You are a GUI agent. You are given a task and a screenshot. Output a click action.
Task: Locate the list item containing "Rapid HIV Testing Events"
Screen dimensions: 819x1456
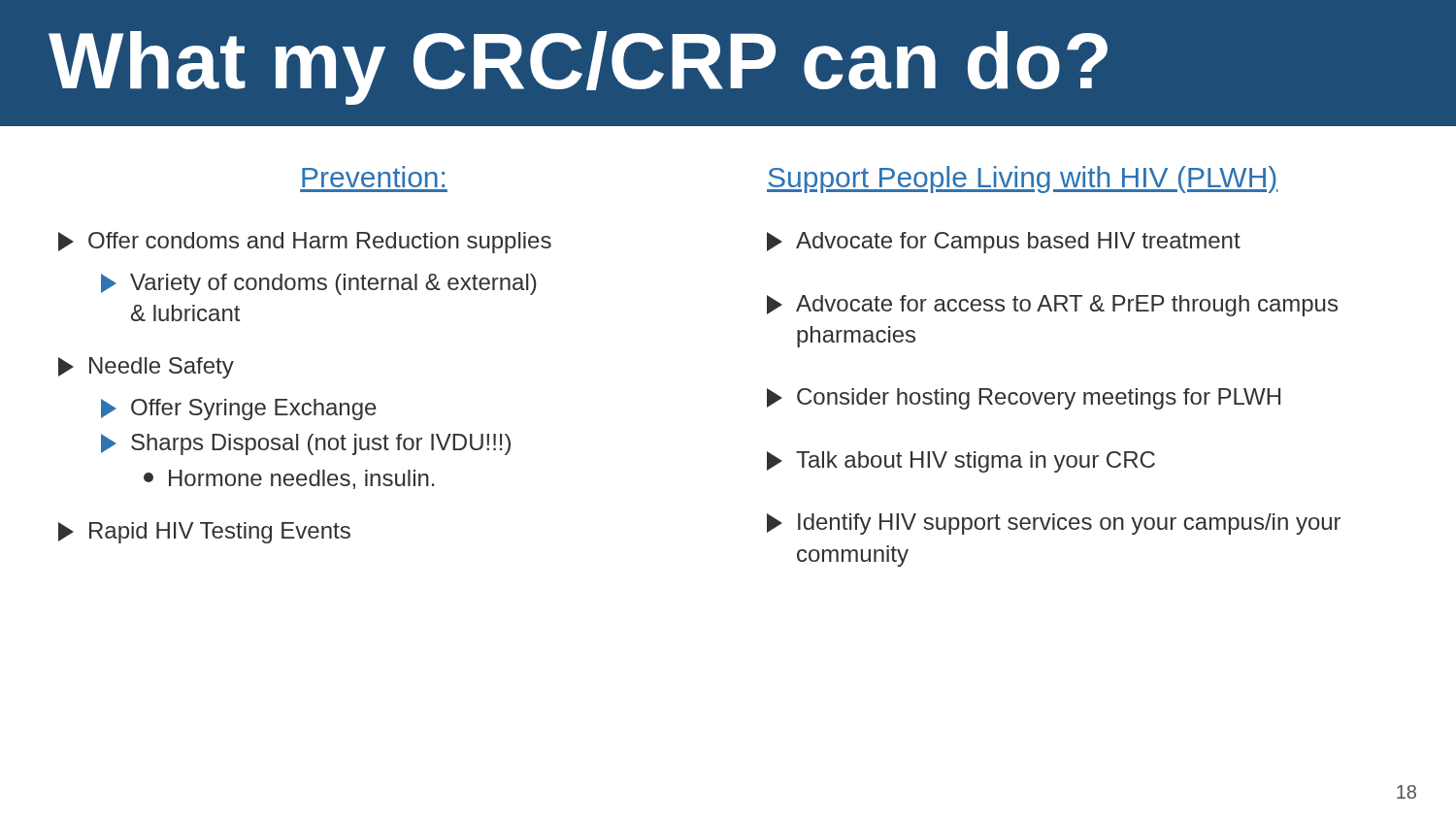(204, 533)
